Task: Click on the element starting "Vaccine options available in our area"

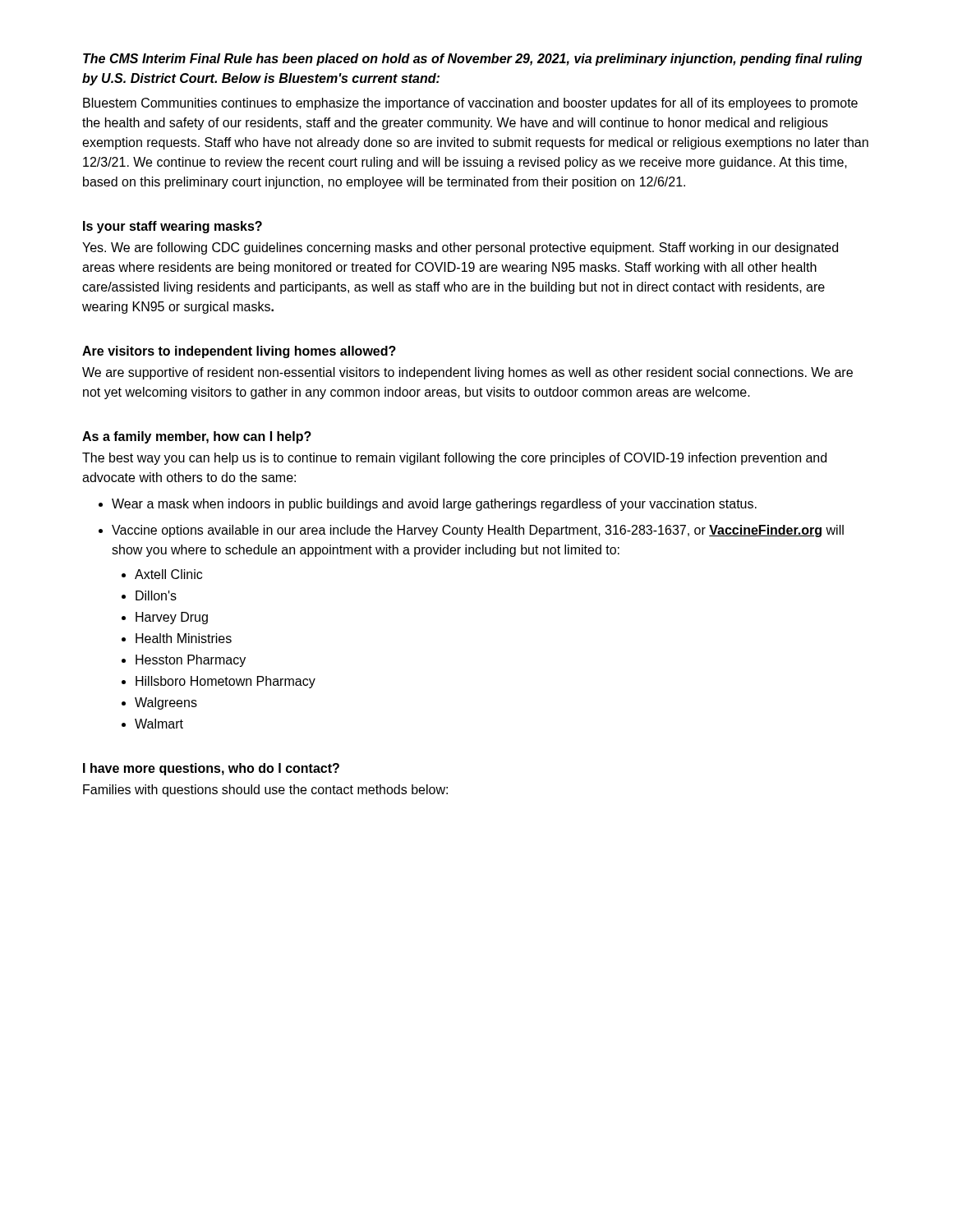Action: coord(478,531)
